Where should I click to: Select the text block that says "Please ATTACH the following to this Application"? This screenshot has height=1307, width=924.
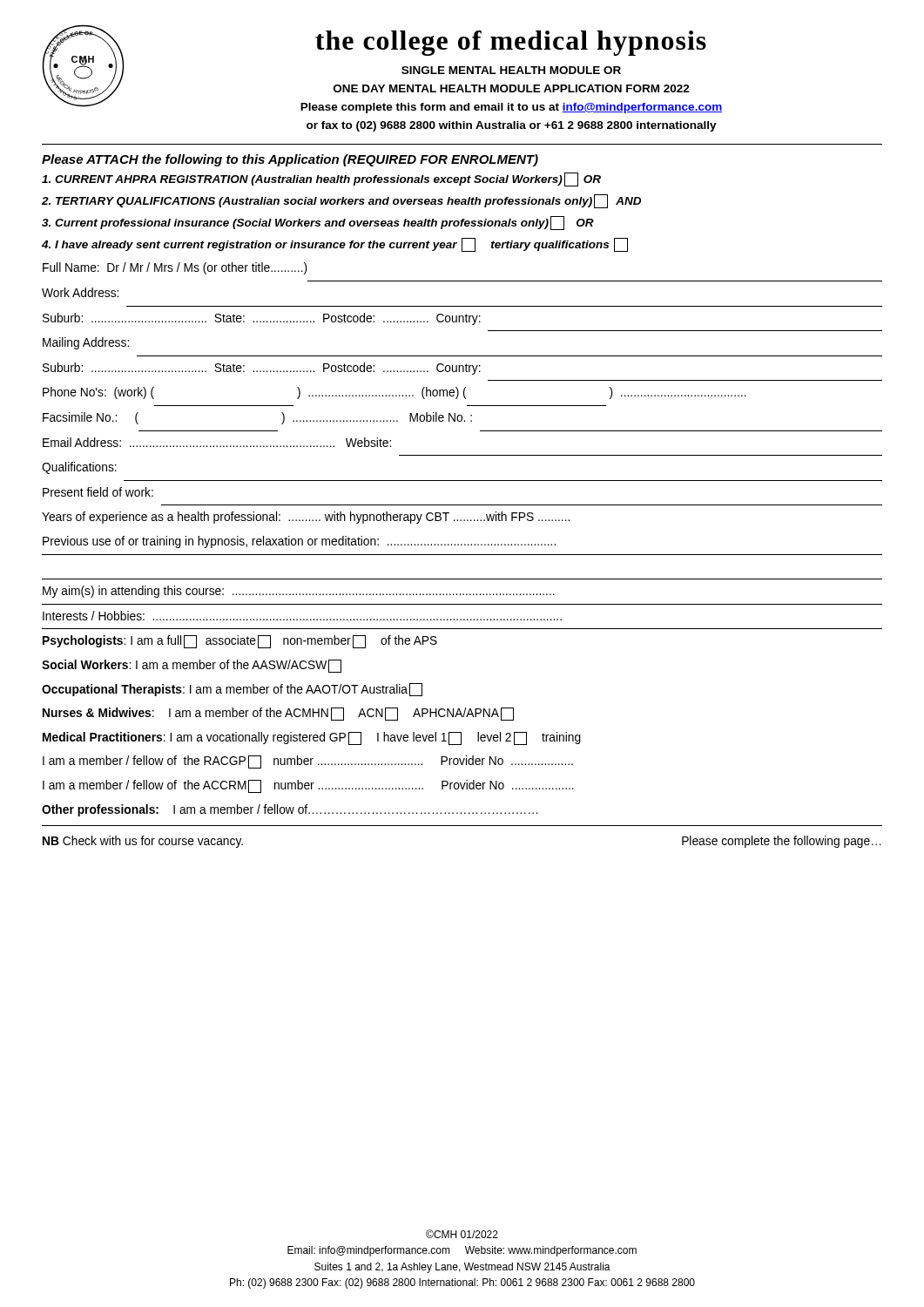pos(290,159)
